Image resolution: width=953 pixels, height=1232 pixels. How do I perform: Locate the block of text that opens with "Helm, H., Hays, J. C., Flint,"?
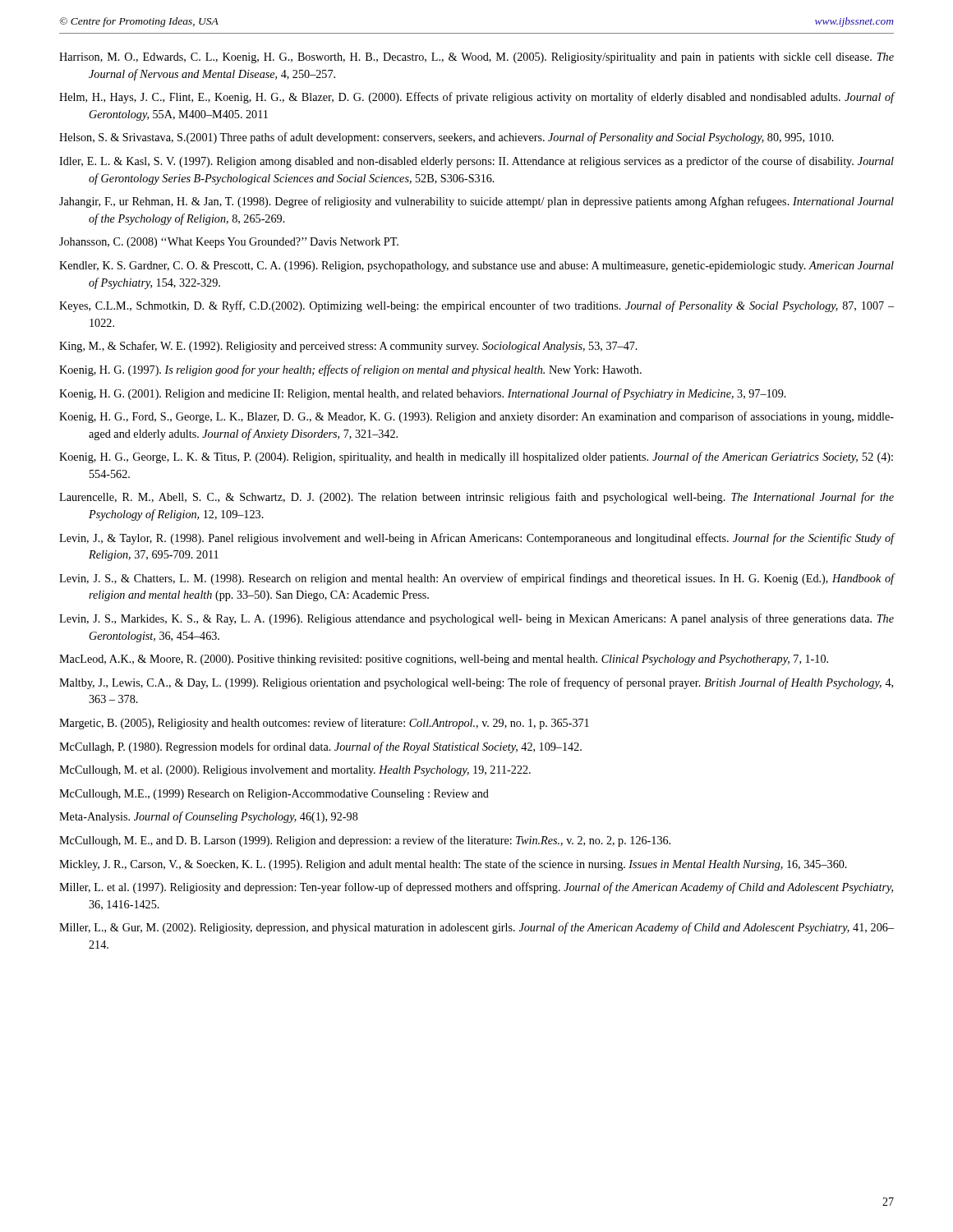pos(476,106)
